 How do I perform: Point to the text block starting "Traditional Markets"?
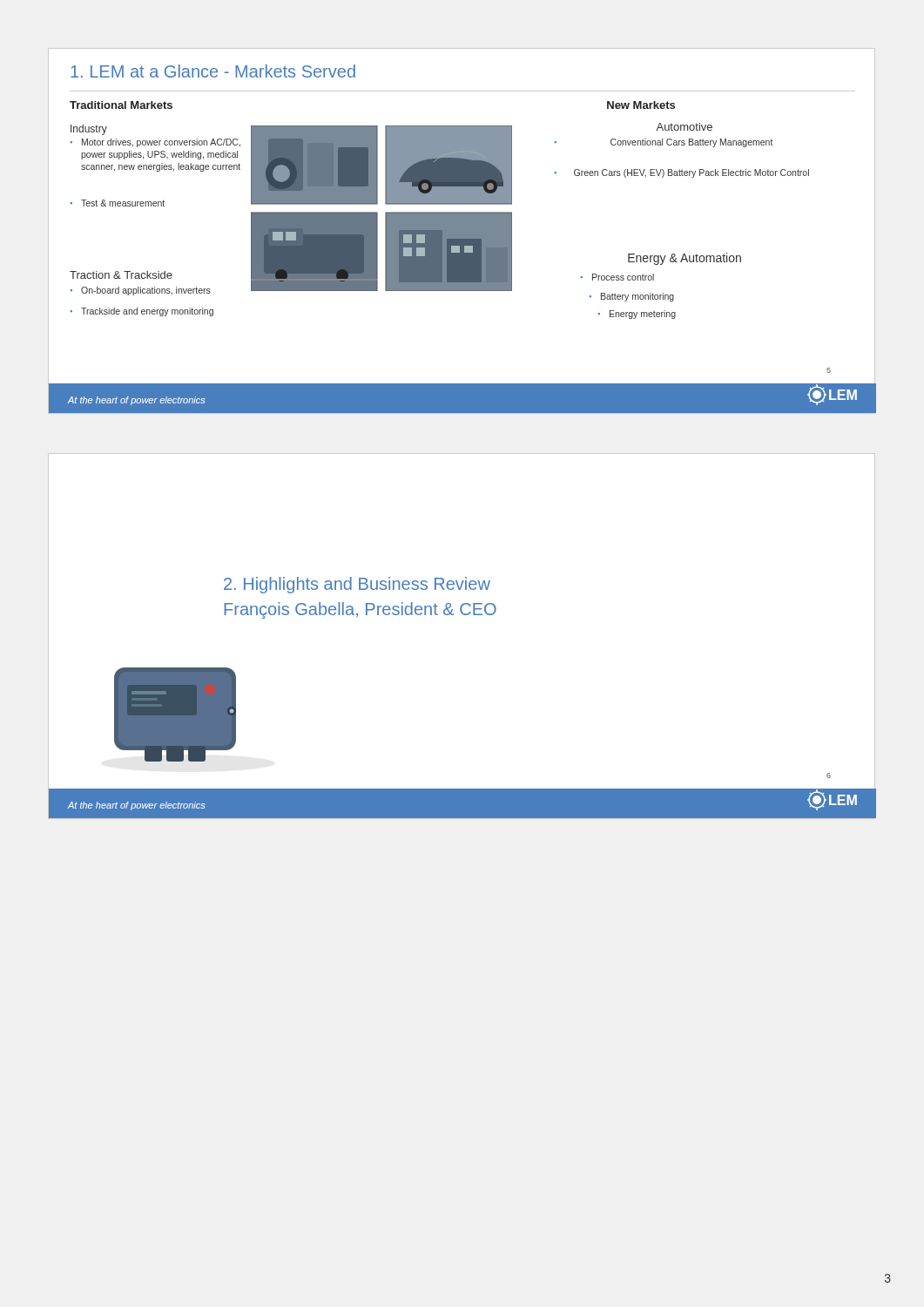(121, 105)
